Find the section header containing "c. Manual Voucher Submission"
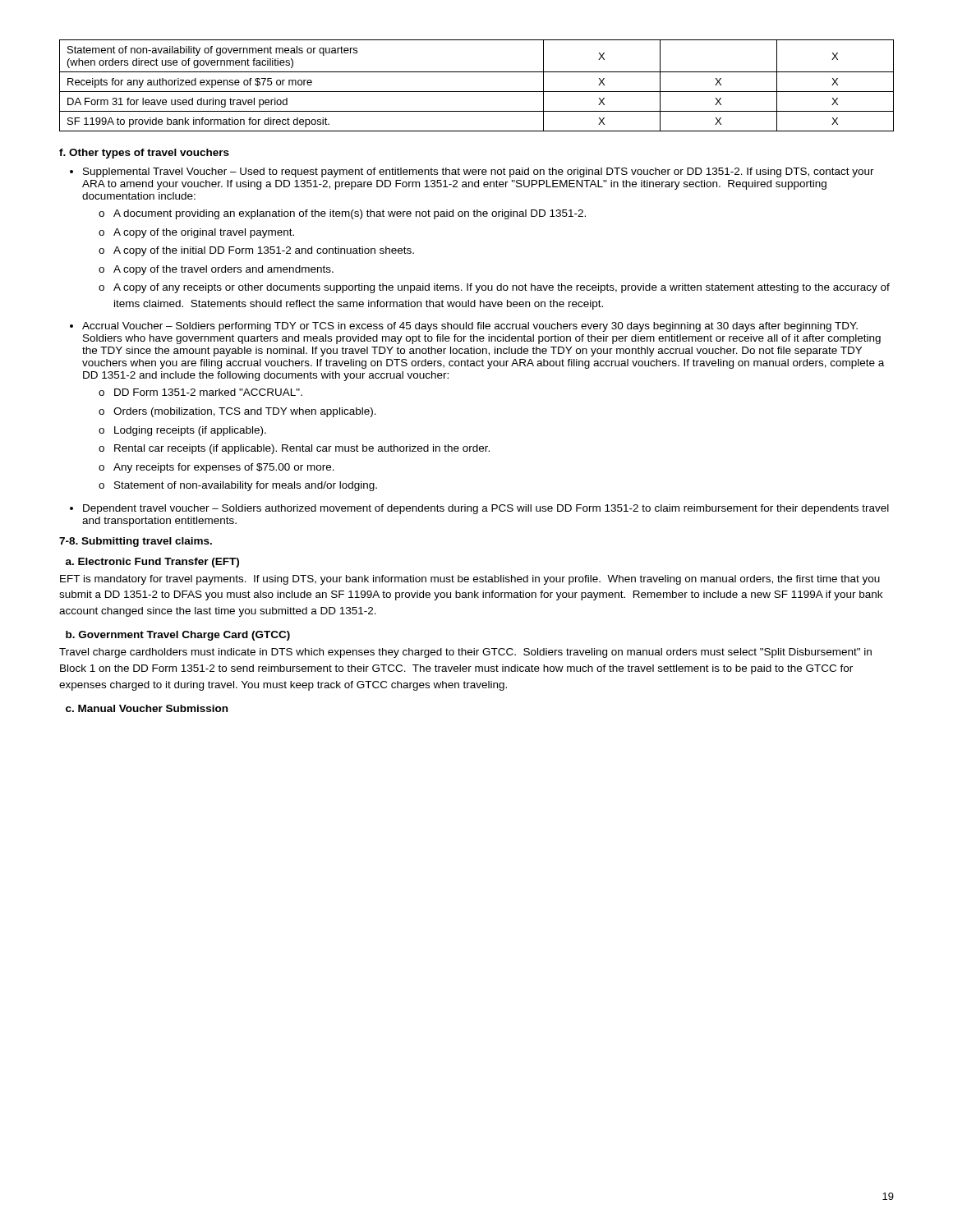This screenshot has height=1232, width=953. pyautogui.click(x=144, y=709)
